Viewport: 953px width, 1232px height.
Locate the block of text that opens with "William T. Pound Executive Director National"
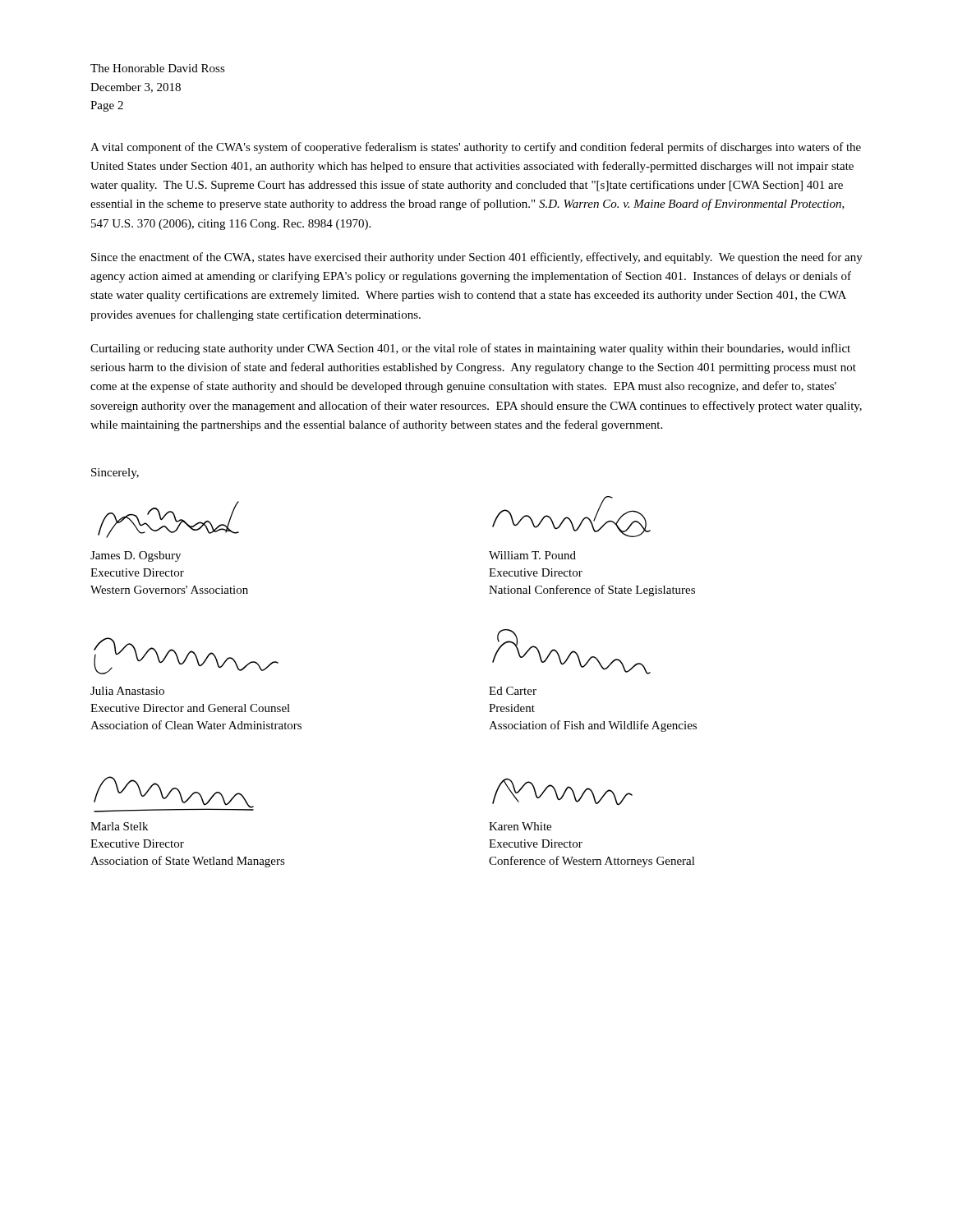pos(532,555)
